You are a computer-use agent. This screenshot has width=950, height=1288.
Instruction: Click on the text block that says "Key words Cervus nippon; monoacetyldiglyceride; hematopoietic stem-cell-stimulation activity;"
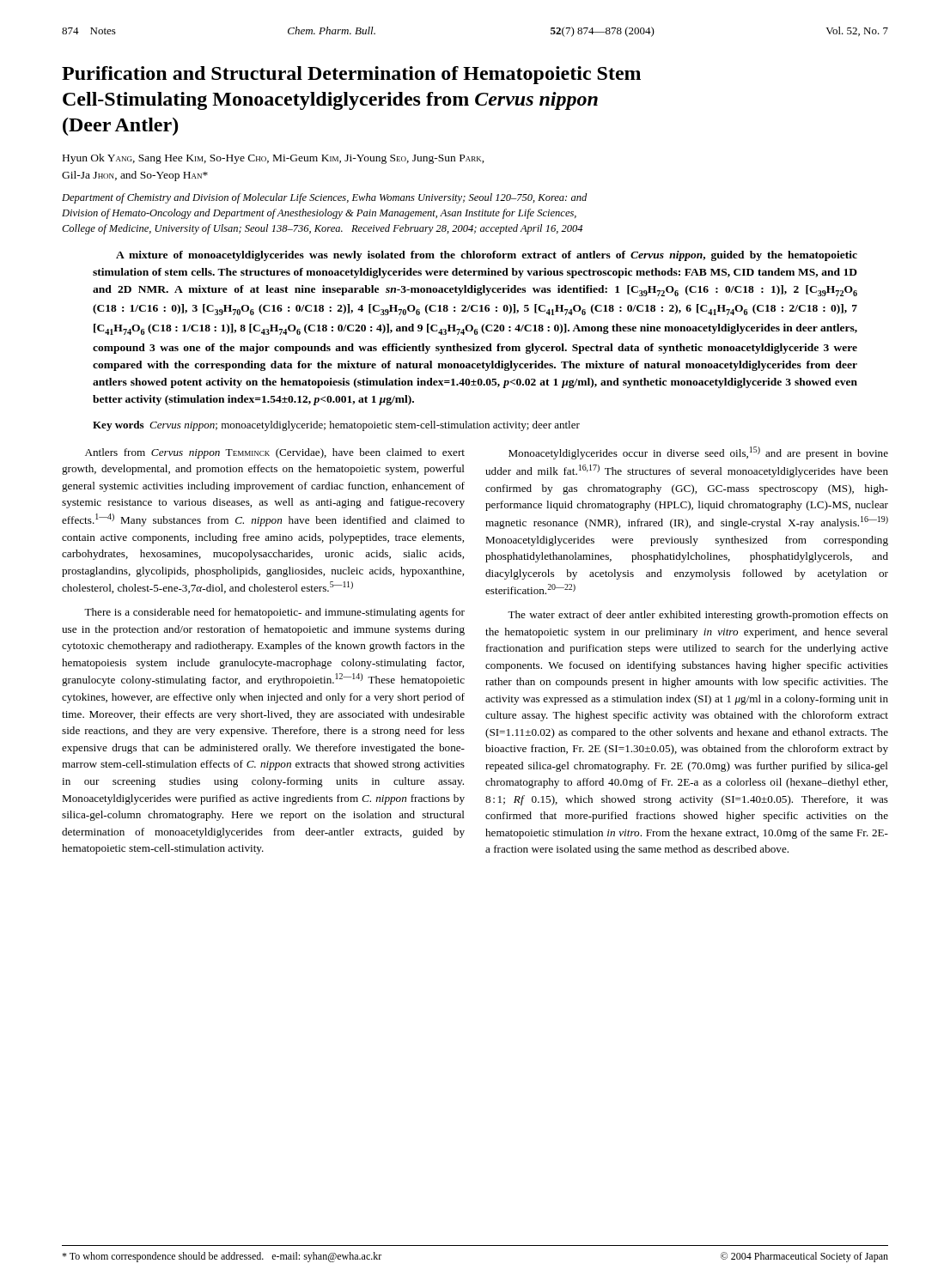click(336, 424)
